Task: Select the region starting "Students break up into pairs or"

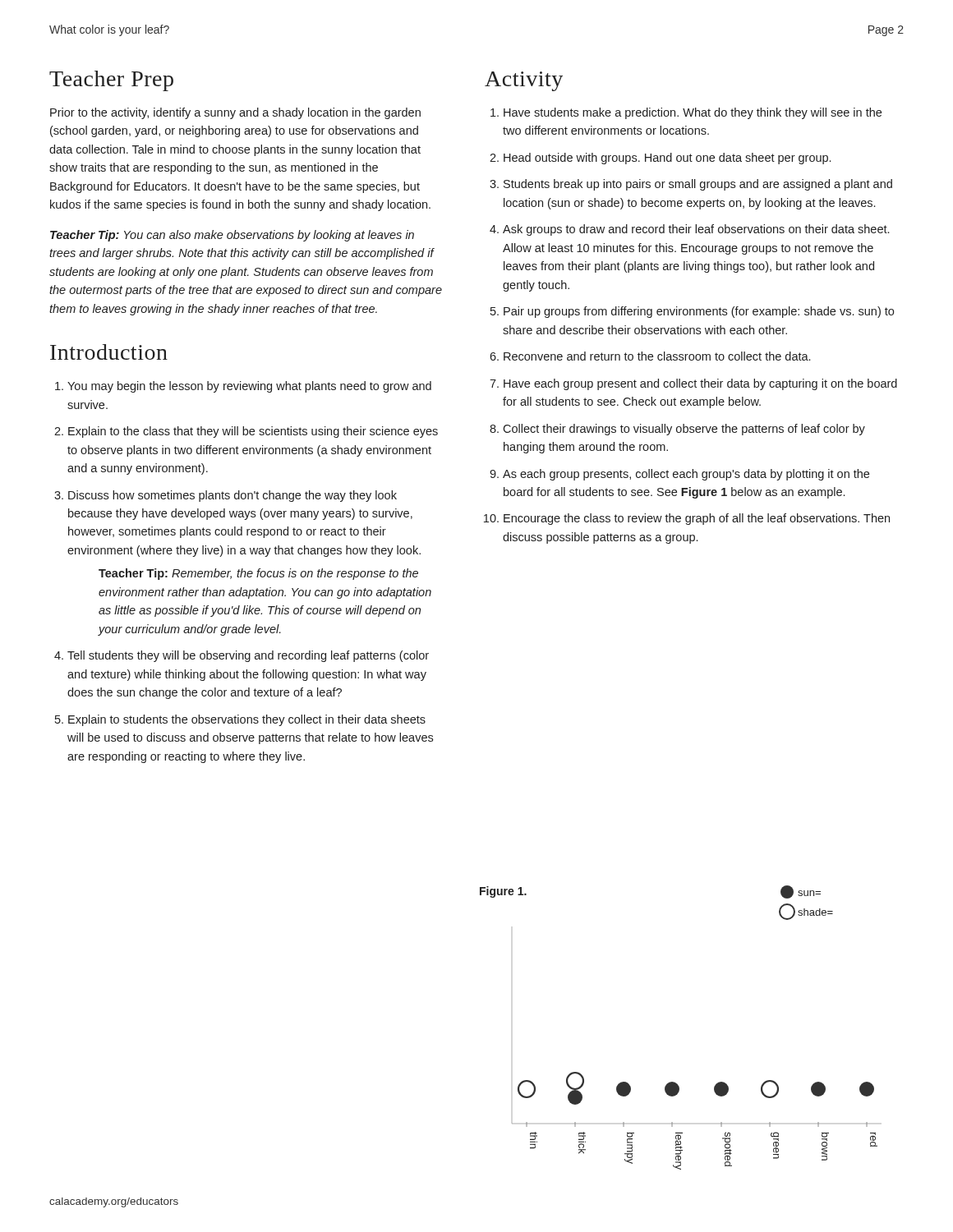Action: point(698,194)
